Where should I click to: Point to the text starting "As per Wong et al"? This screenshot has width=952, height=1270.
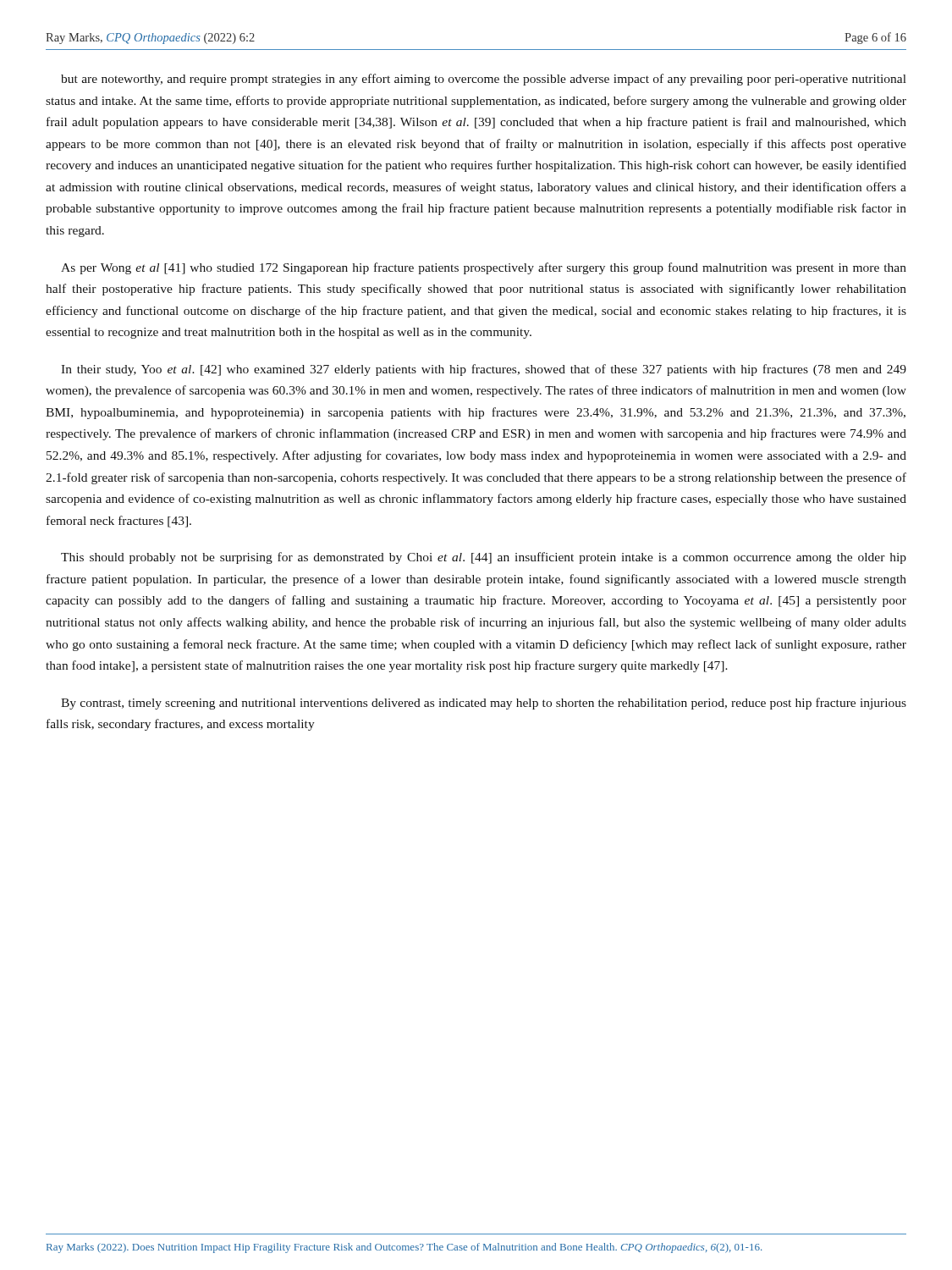pyautogui.click(x=476, y=299)
